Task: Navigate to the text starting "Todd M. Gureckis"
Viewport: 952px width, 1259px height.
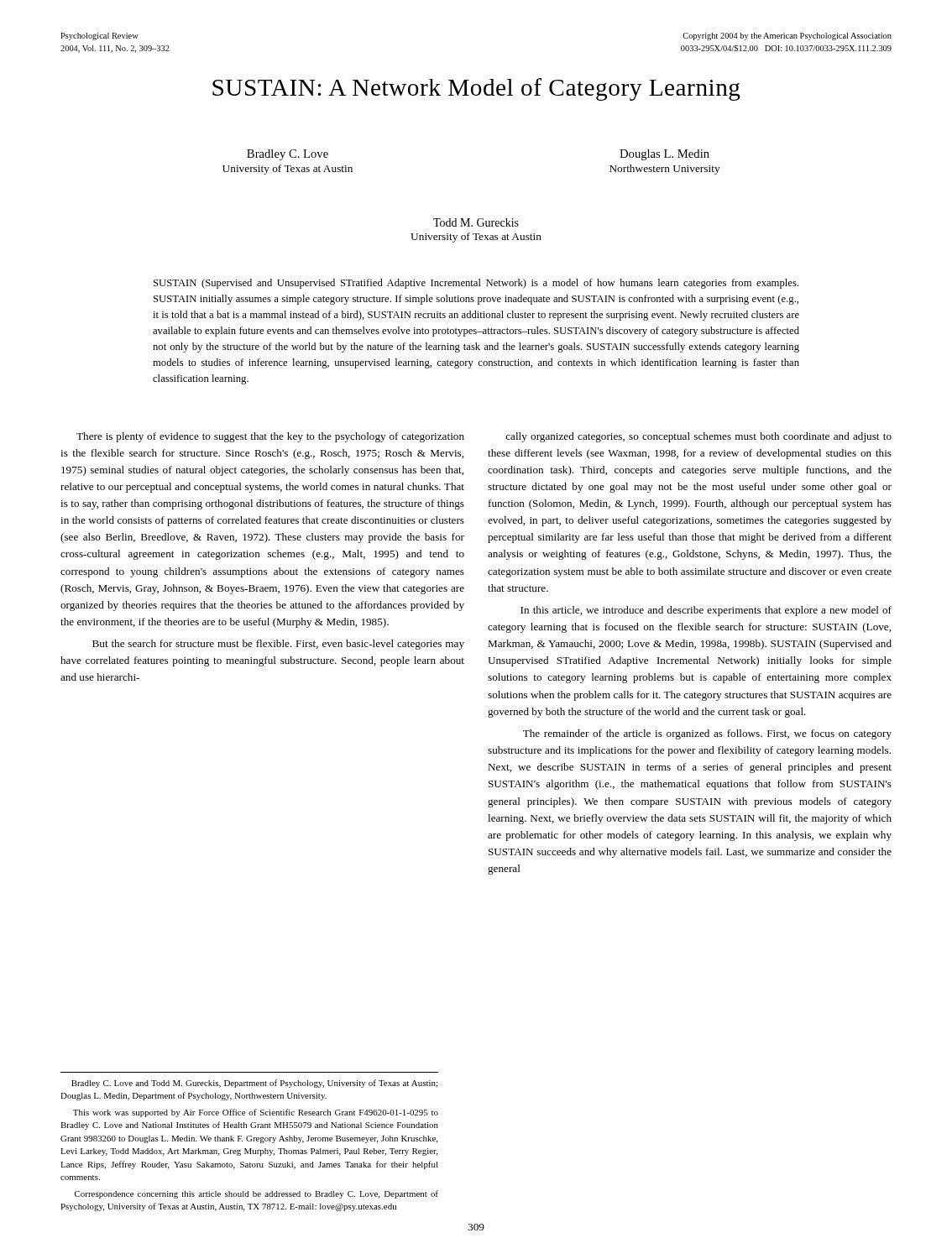Action: coord(476,230)
